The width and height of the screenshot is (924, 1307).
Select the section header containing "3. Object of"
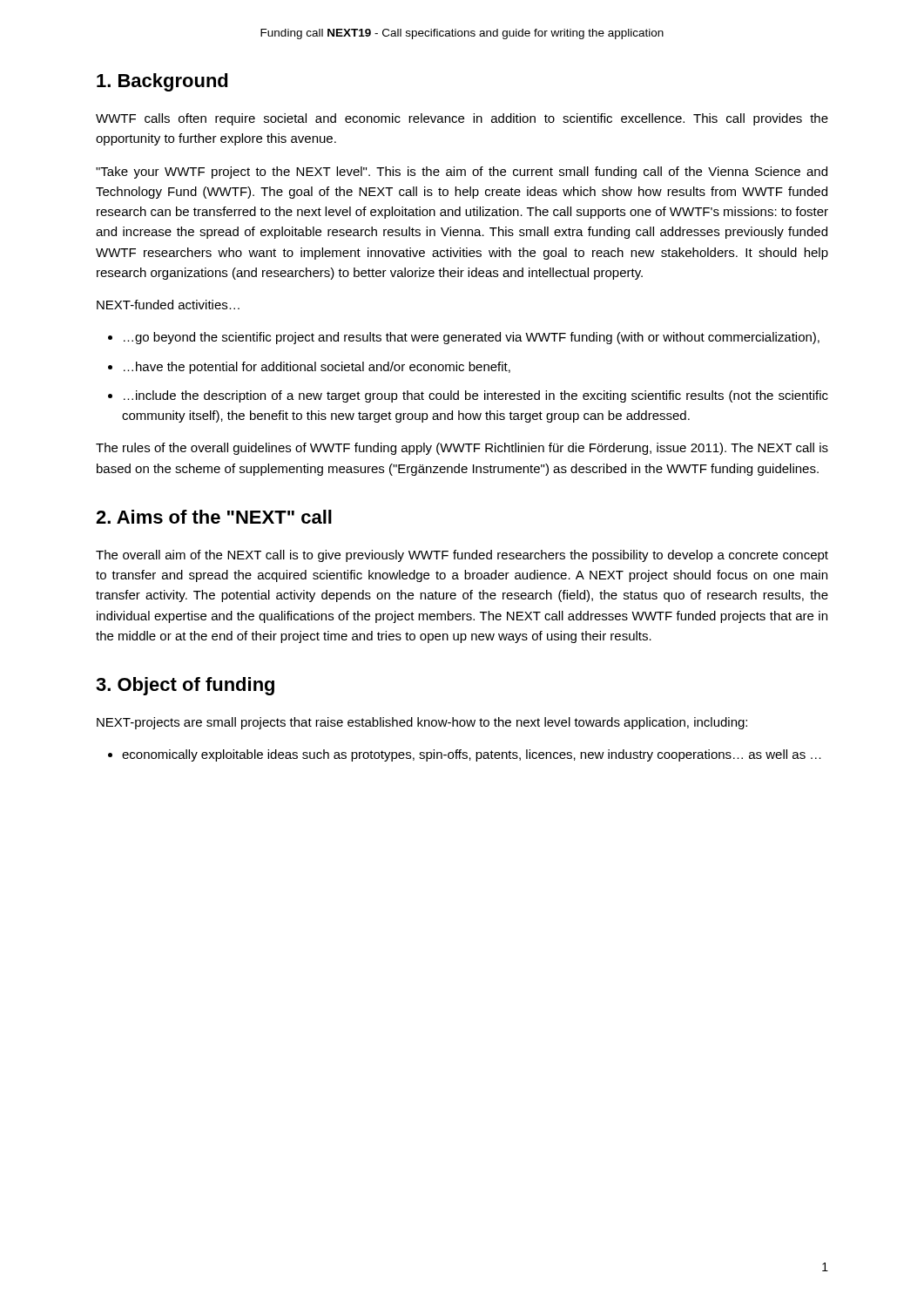click(185, 686)
